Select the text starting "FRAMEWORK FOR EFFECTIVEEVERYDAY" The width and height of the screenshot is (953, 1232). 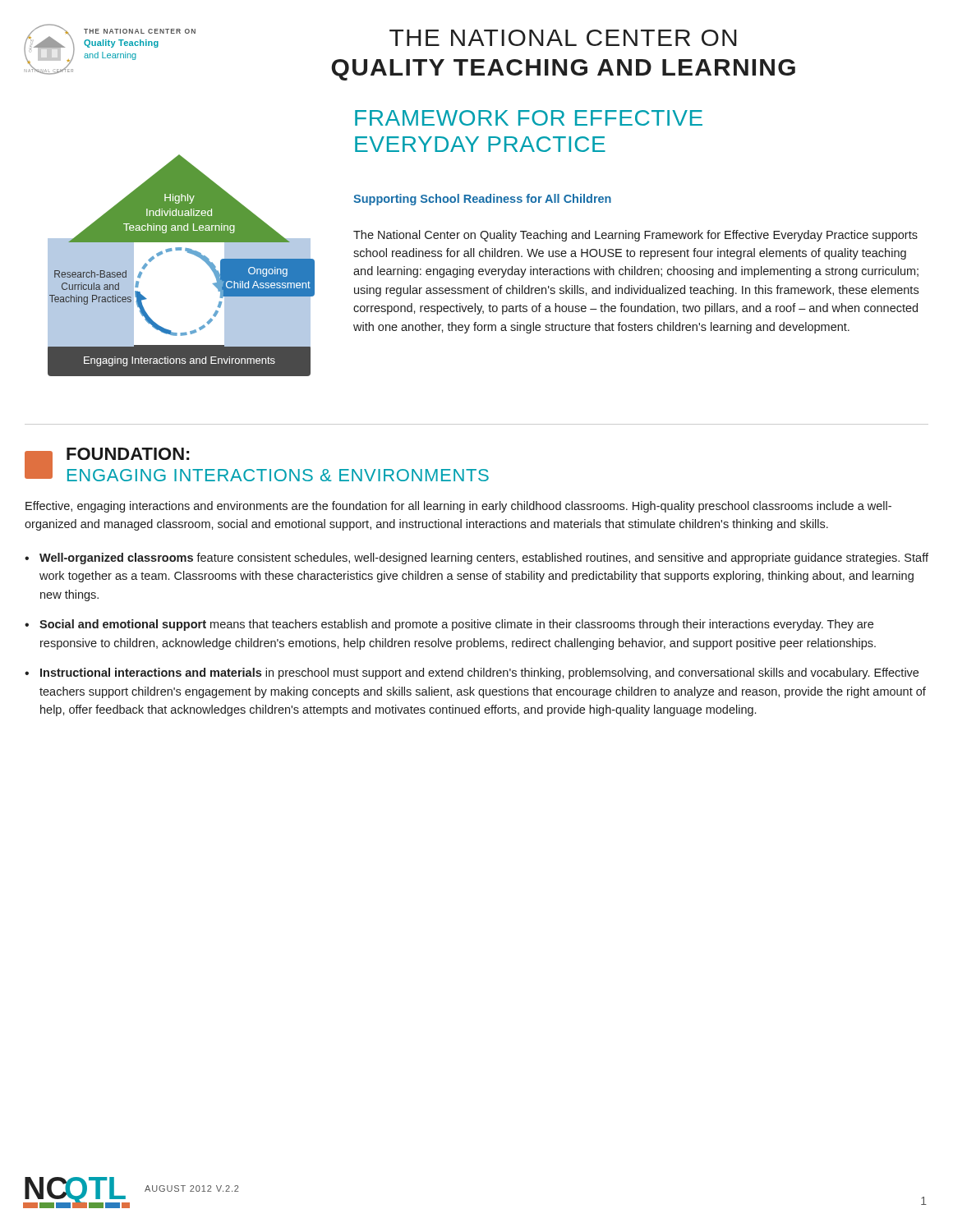click(x=637, y=132)
